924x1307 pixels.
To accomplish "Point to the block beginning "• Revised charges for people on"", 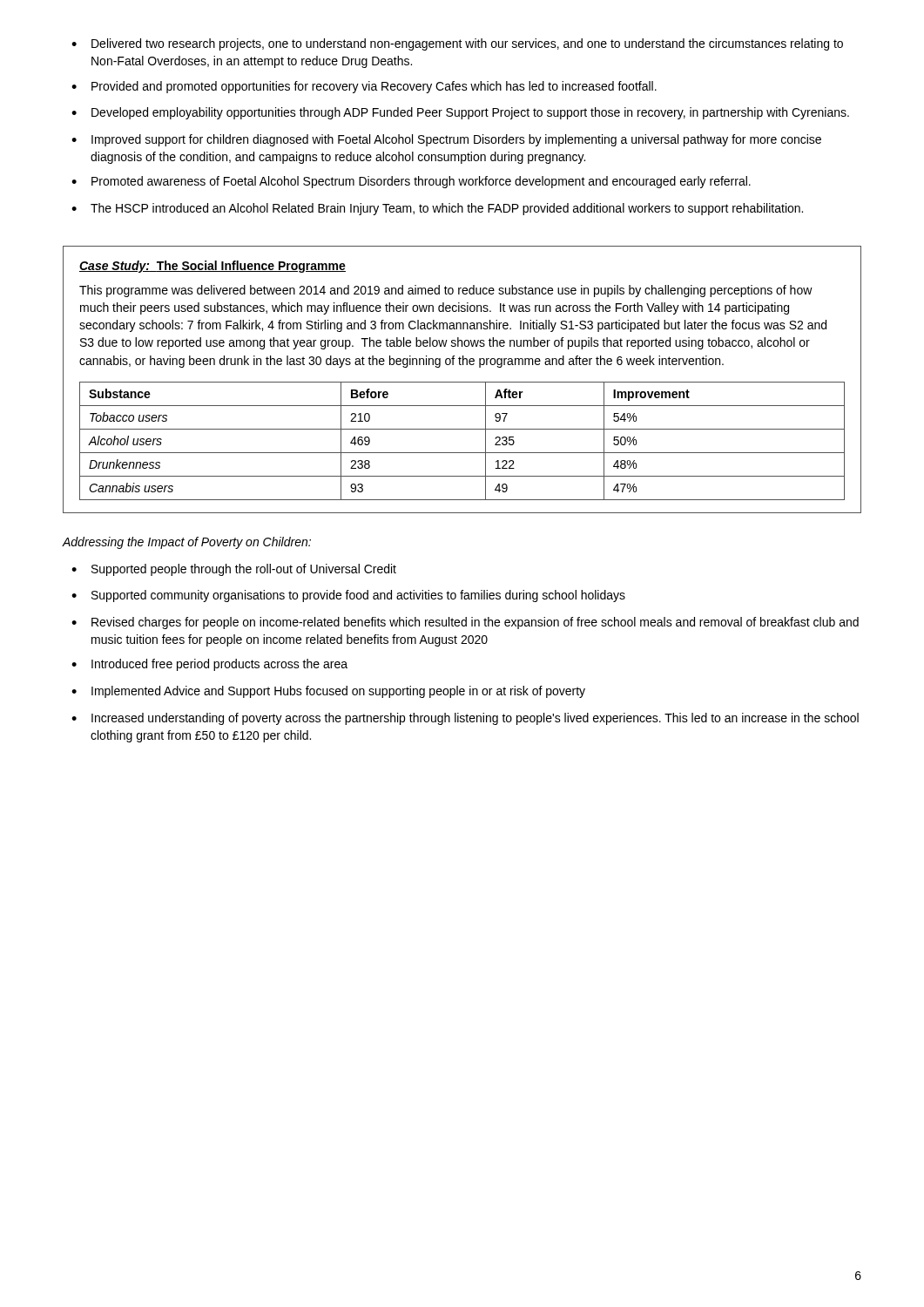I will (466, 631).
